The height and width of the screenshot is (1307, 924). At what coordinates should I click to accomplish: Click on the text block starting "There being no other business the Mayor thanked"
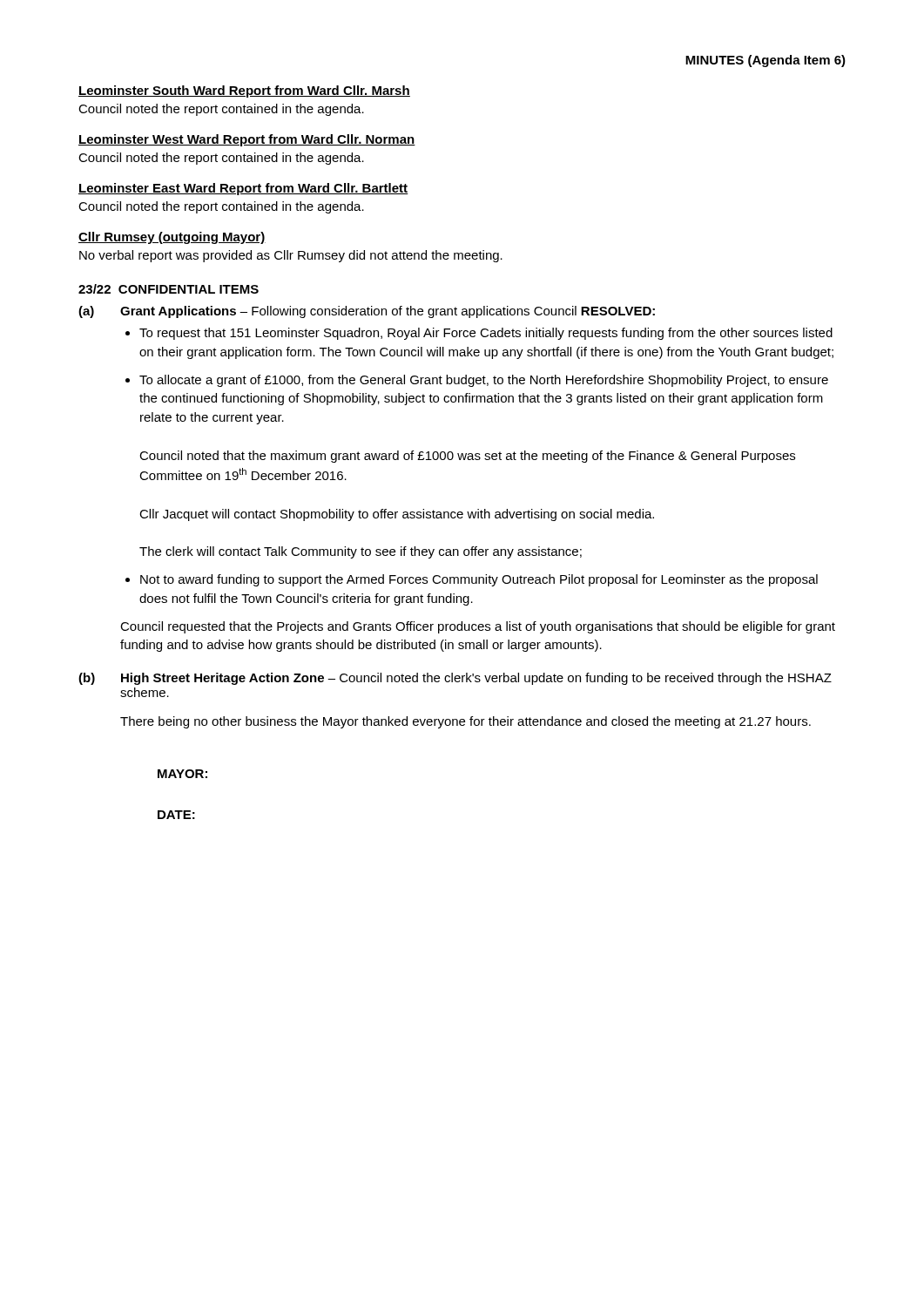[x=466, y=721]
